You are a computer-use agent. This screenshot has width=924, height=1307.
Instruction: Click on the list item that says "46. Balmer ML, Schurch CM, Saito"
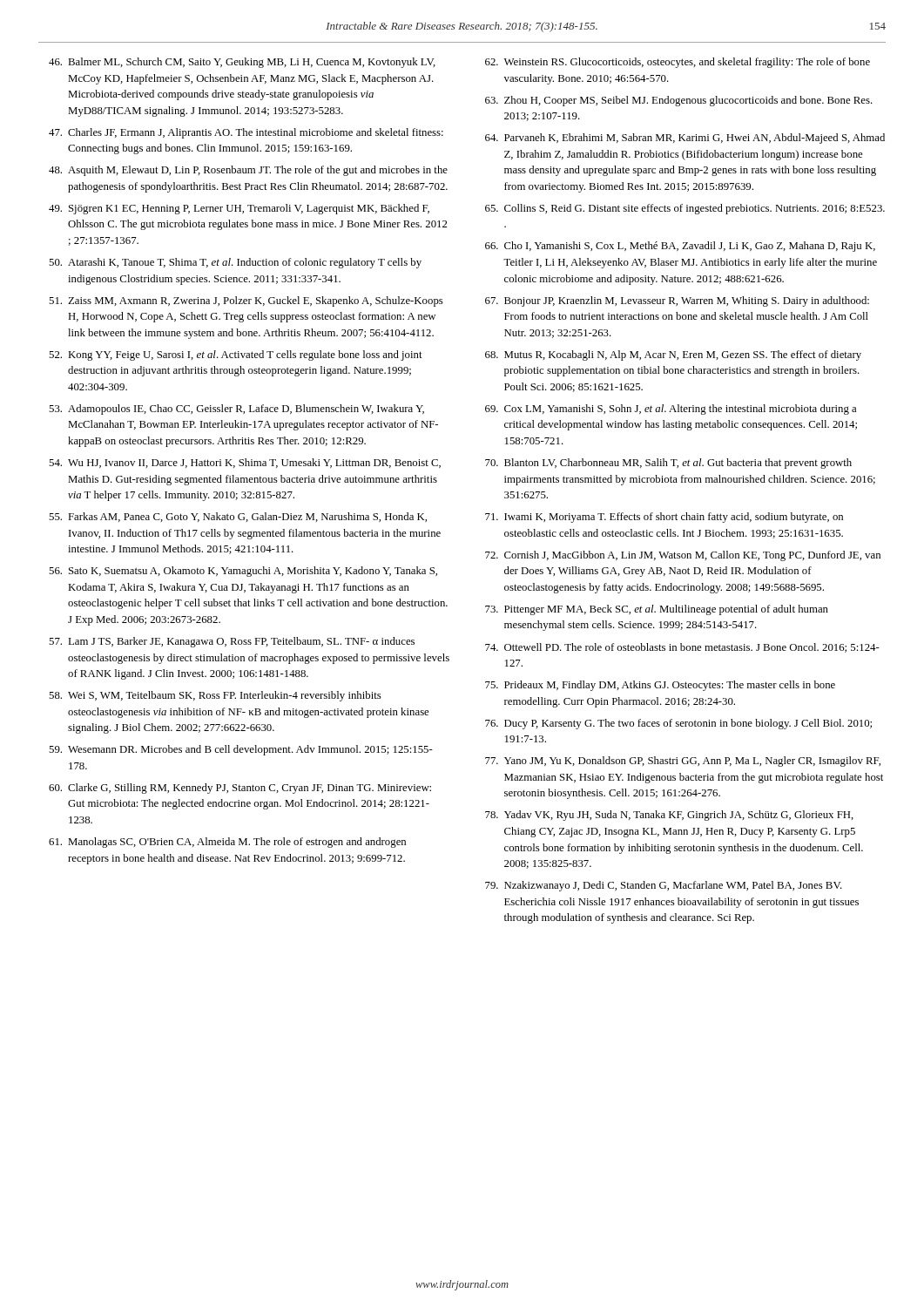(244, 86)
